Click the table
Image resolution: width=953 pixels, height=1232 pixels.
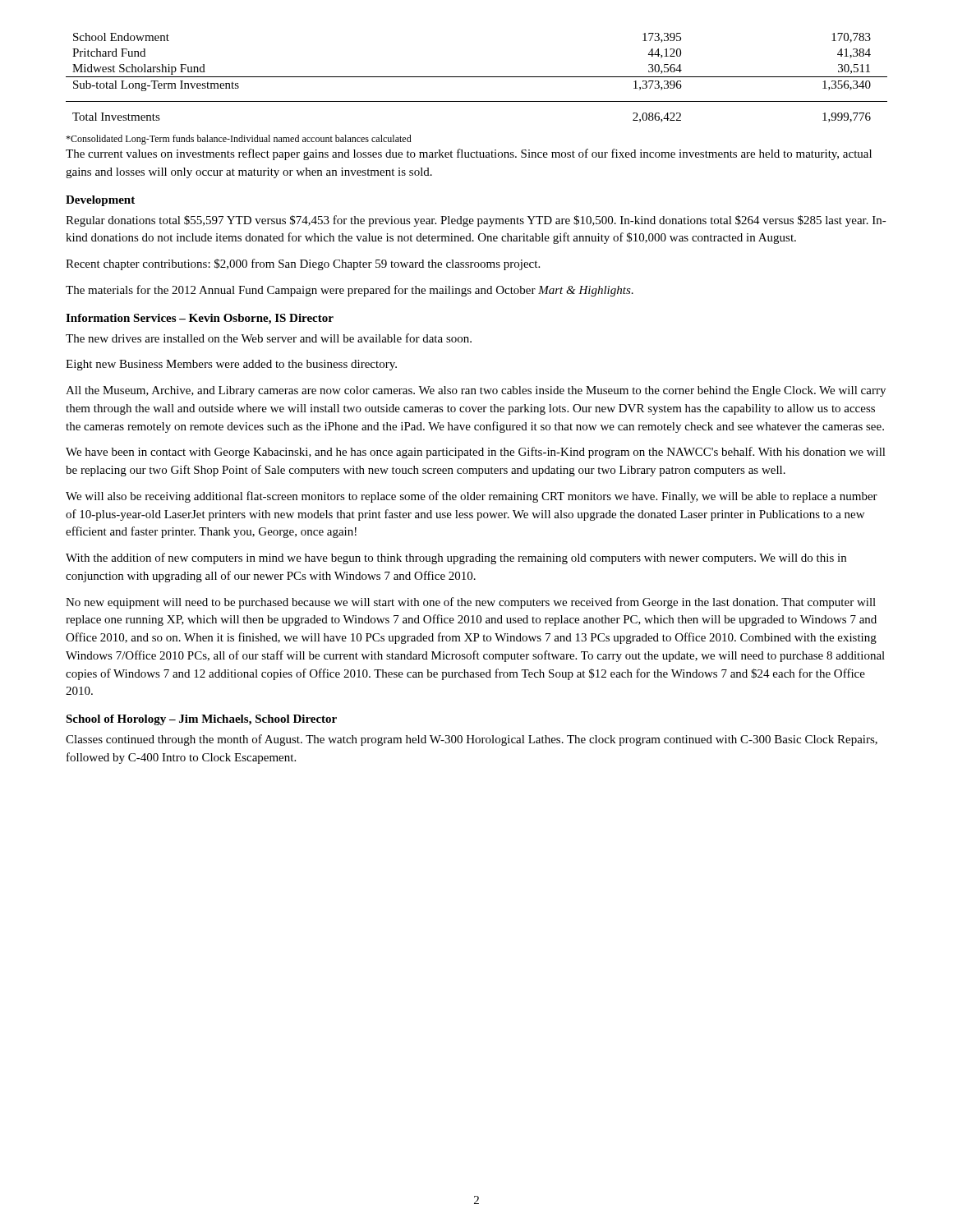pyautogui.click(x=476, y=77)
